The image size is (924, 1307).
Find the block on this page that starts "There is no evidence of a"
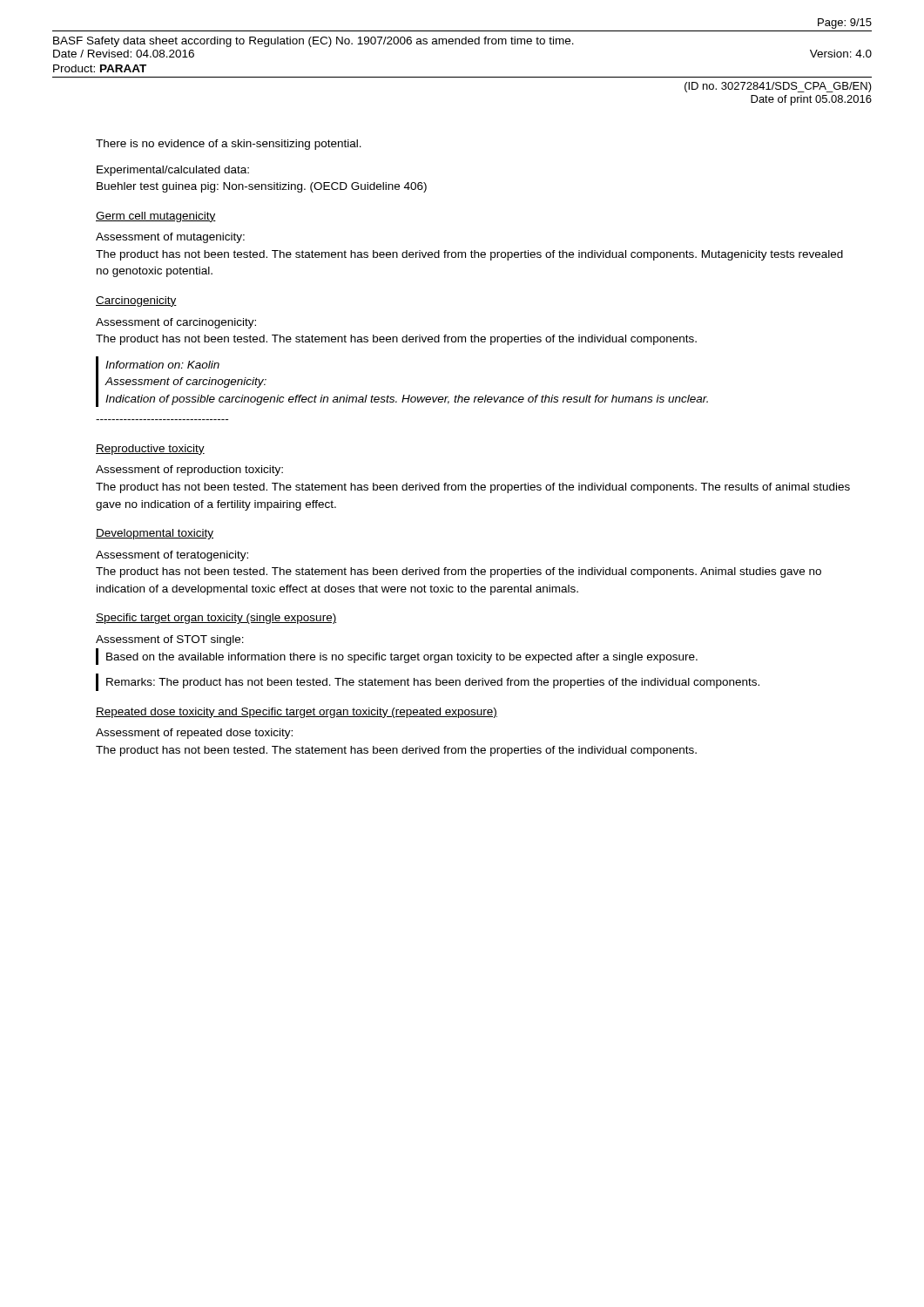coord(229,143)
